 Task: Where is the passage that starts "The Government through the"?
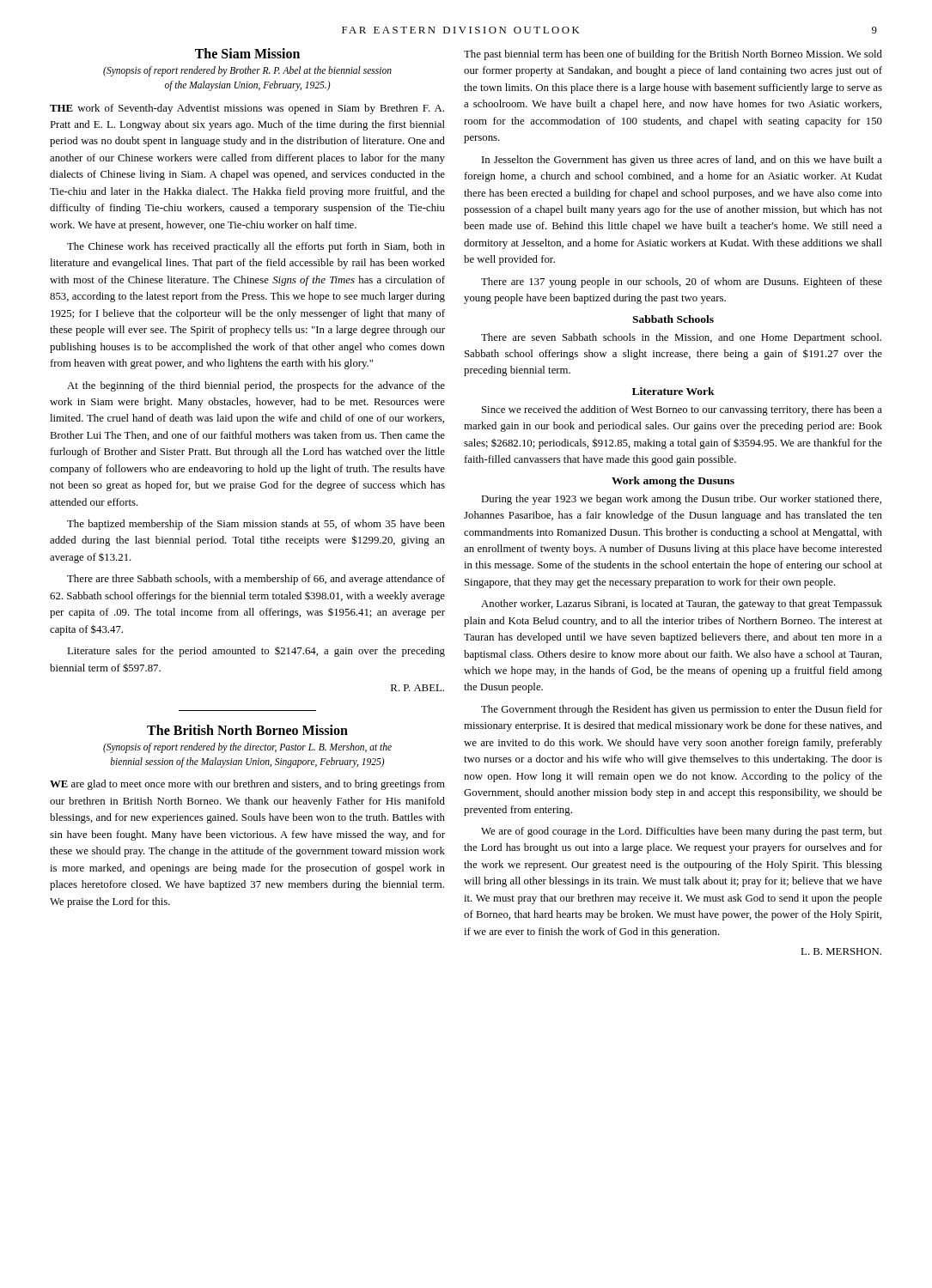coord(673,760)
